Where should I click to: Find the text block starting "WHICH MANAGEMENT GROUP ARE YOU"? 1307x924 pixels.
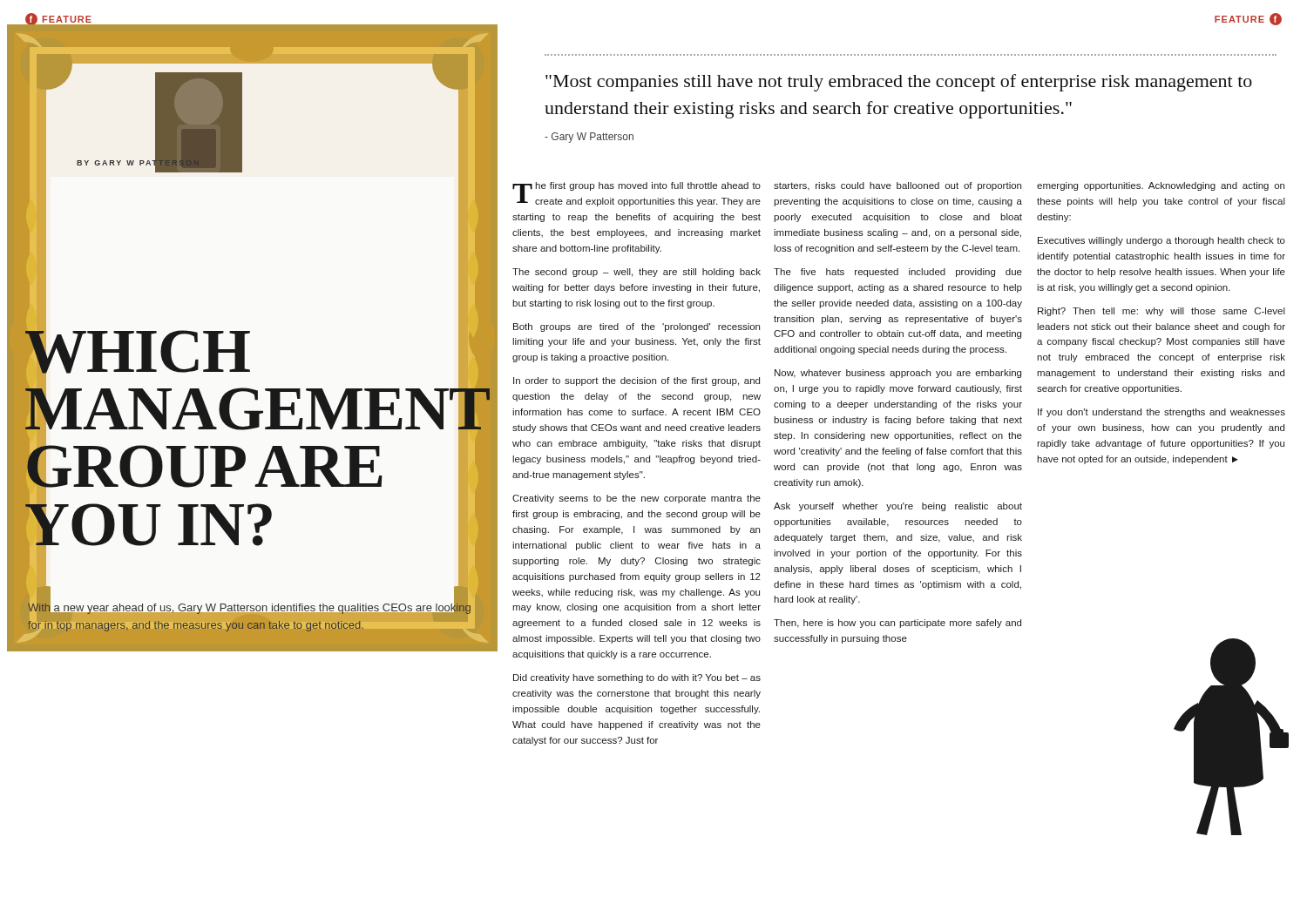click(255, 438)
